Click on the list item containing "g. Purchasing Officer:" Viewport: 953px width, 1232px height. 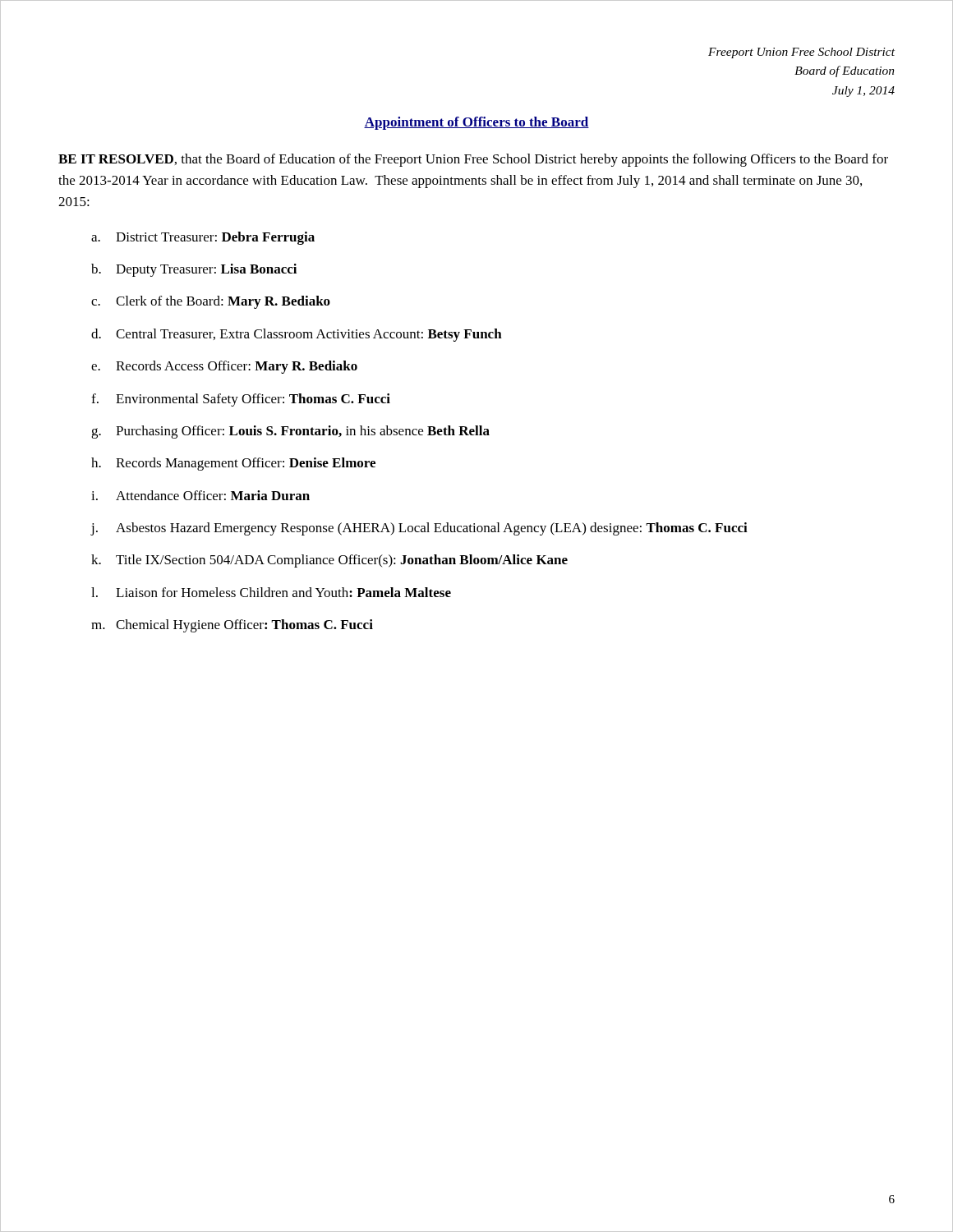[x=493, y=431]
